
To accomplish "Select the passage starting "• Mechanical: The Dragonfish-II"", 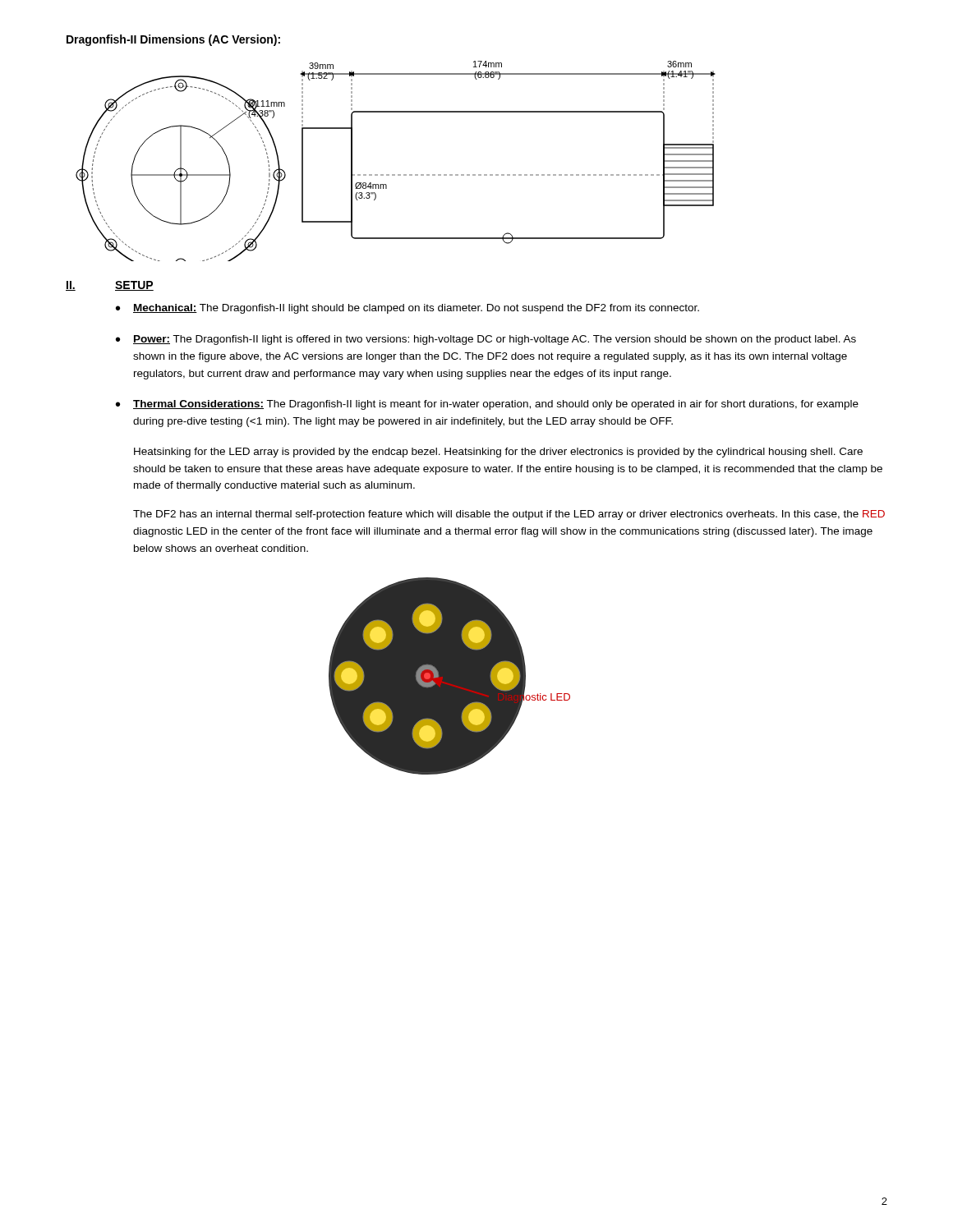I will point(501,309).
